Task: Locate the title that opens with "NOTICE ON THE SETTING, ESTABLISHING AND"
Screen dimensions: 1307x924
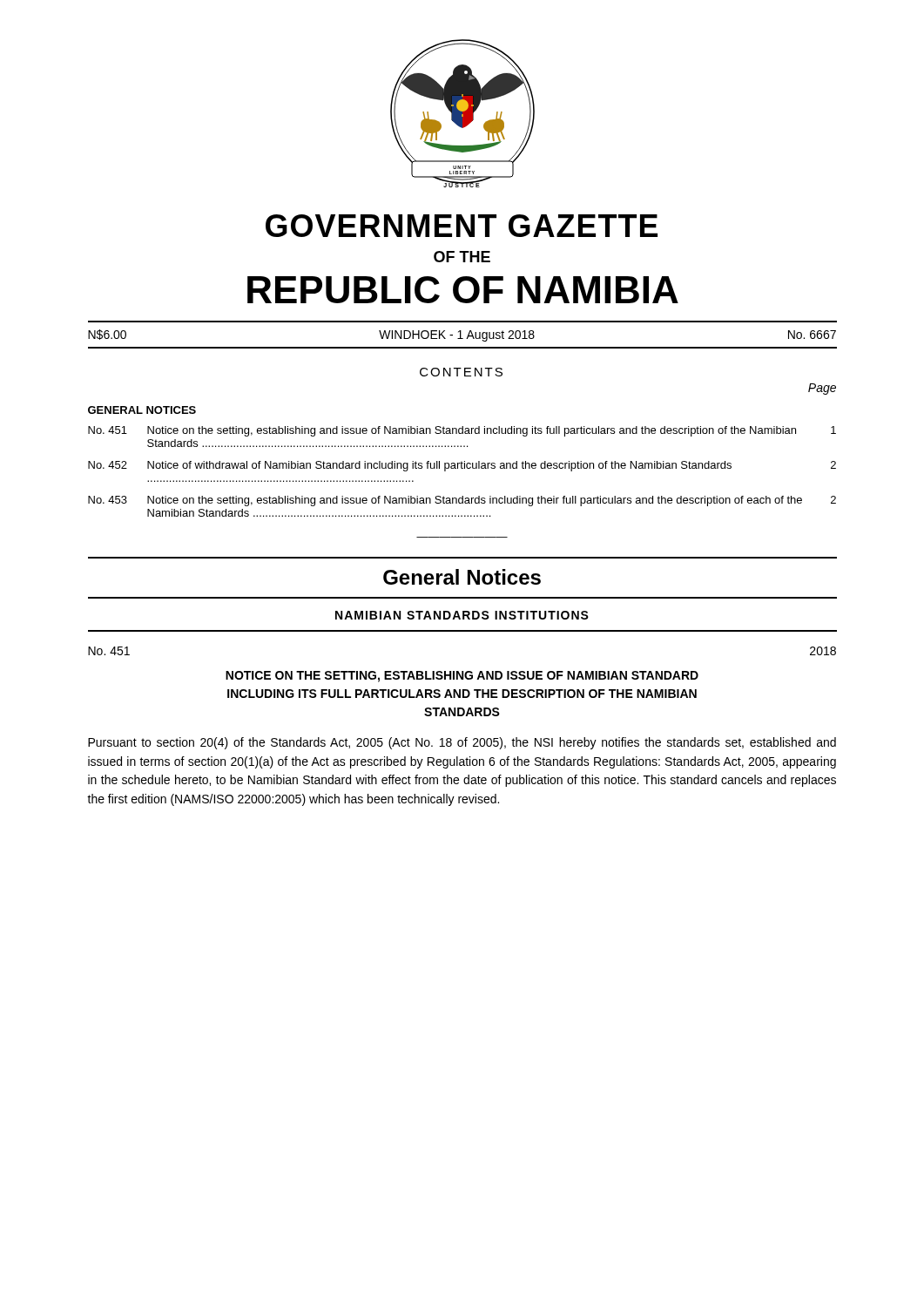Action: click(462, 694)
